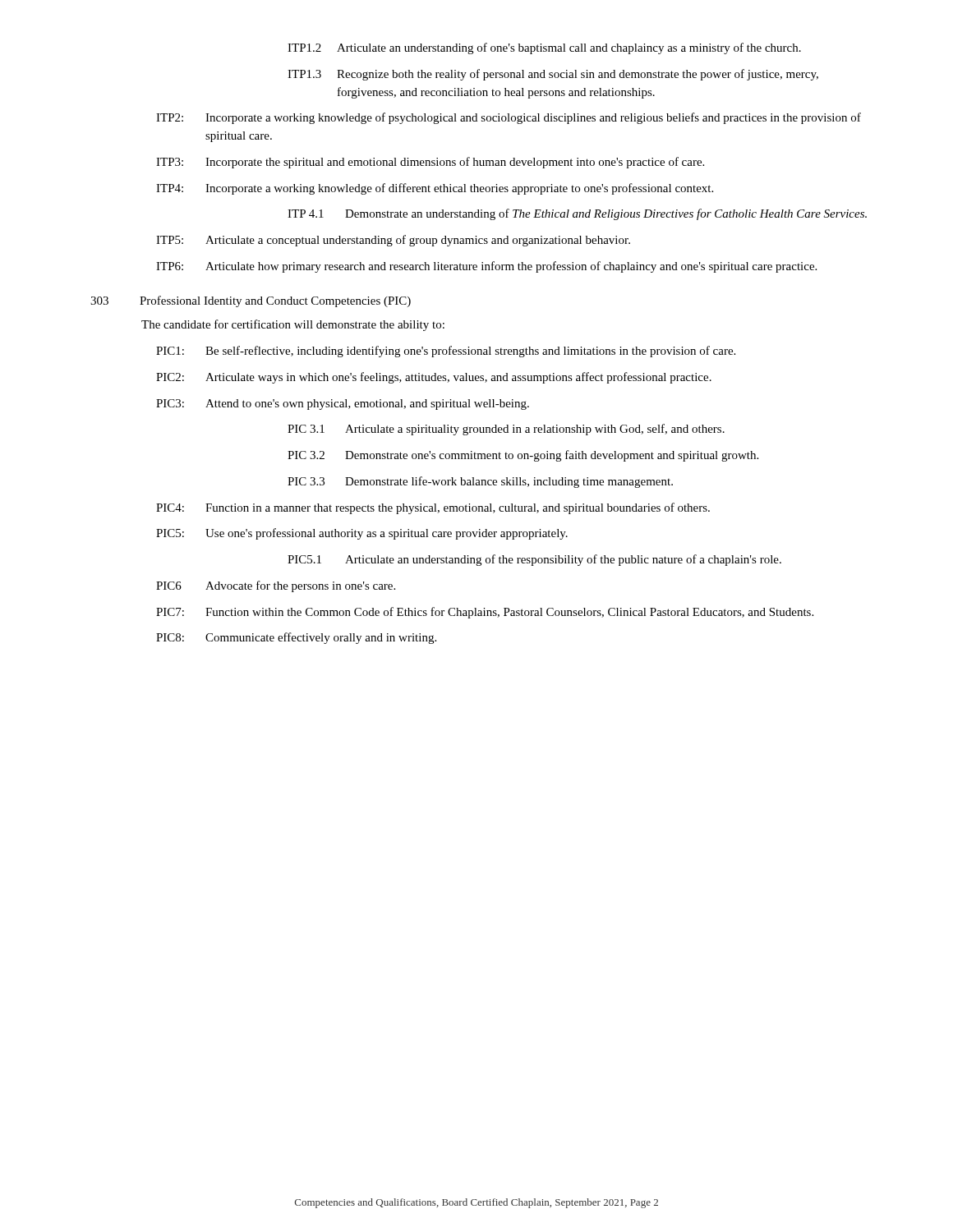Screen dimensions: 1232x953
Task: Point to the text block starting "ITP2: Incorporate a working knowledge"
Action: click(518, 127)
